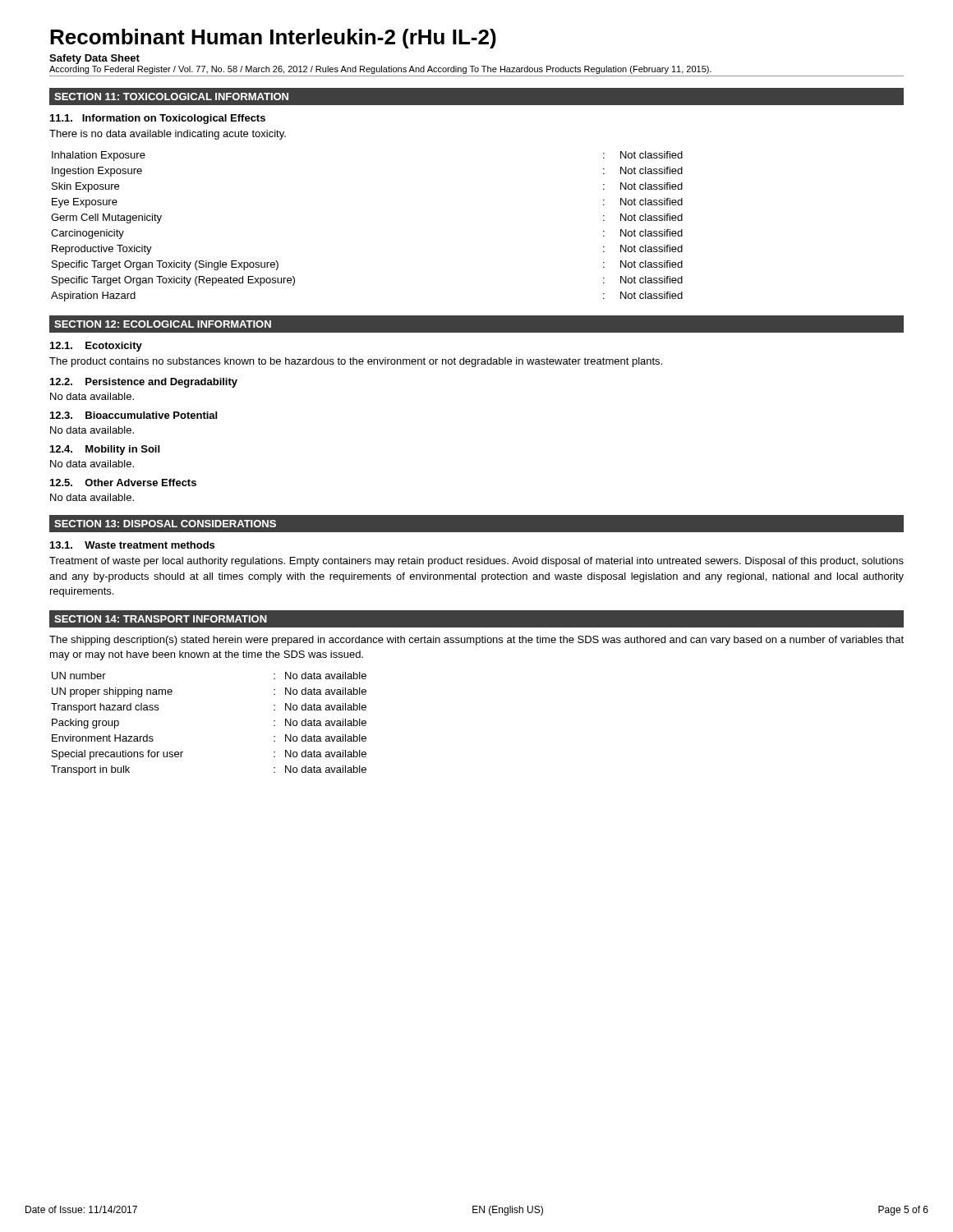
Task: Locate the table with the text "Packing group"
Action: pos(476,723)
